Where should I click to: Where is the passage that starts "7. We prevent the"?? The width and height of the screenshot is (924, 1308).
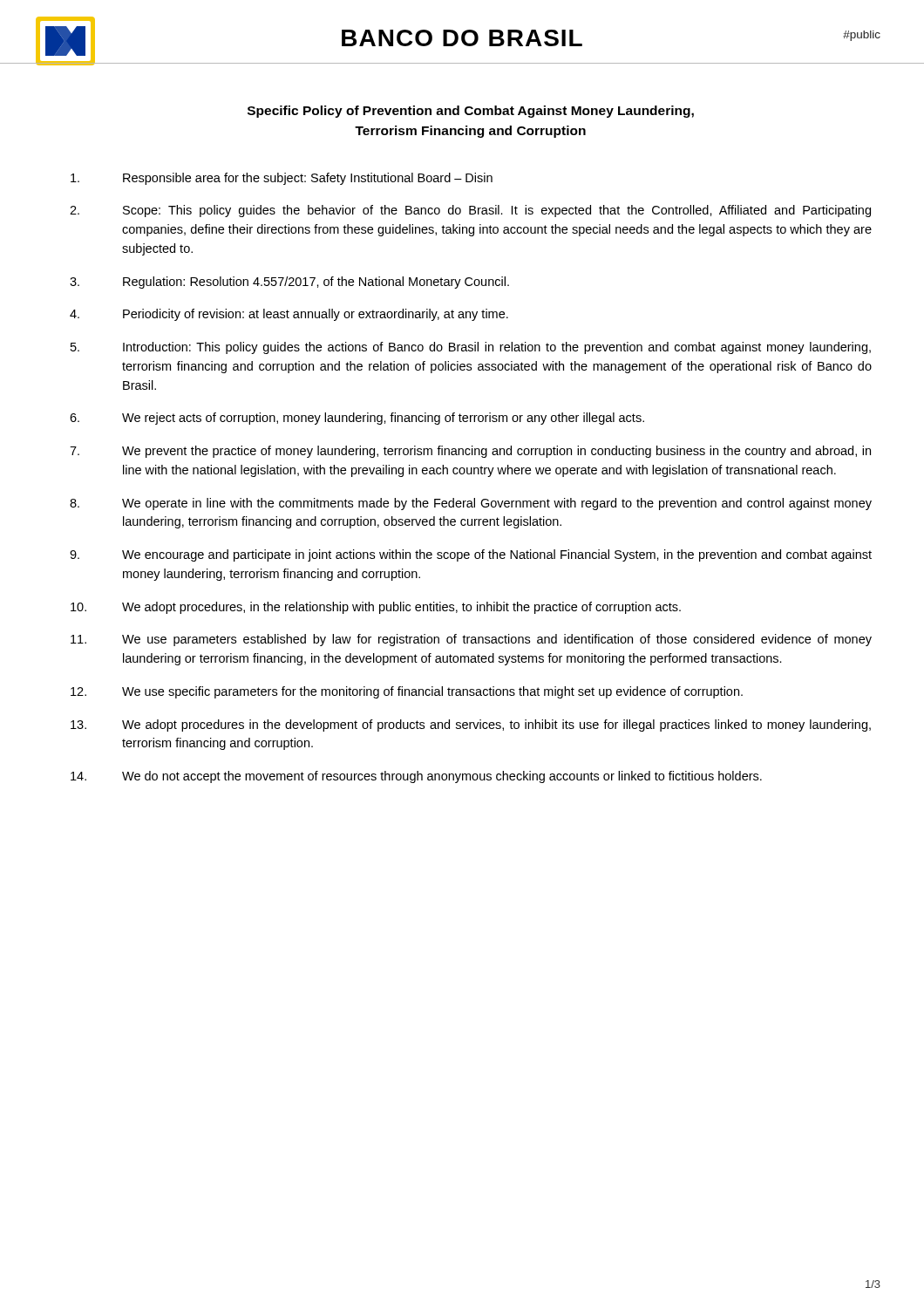(471, 461)
